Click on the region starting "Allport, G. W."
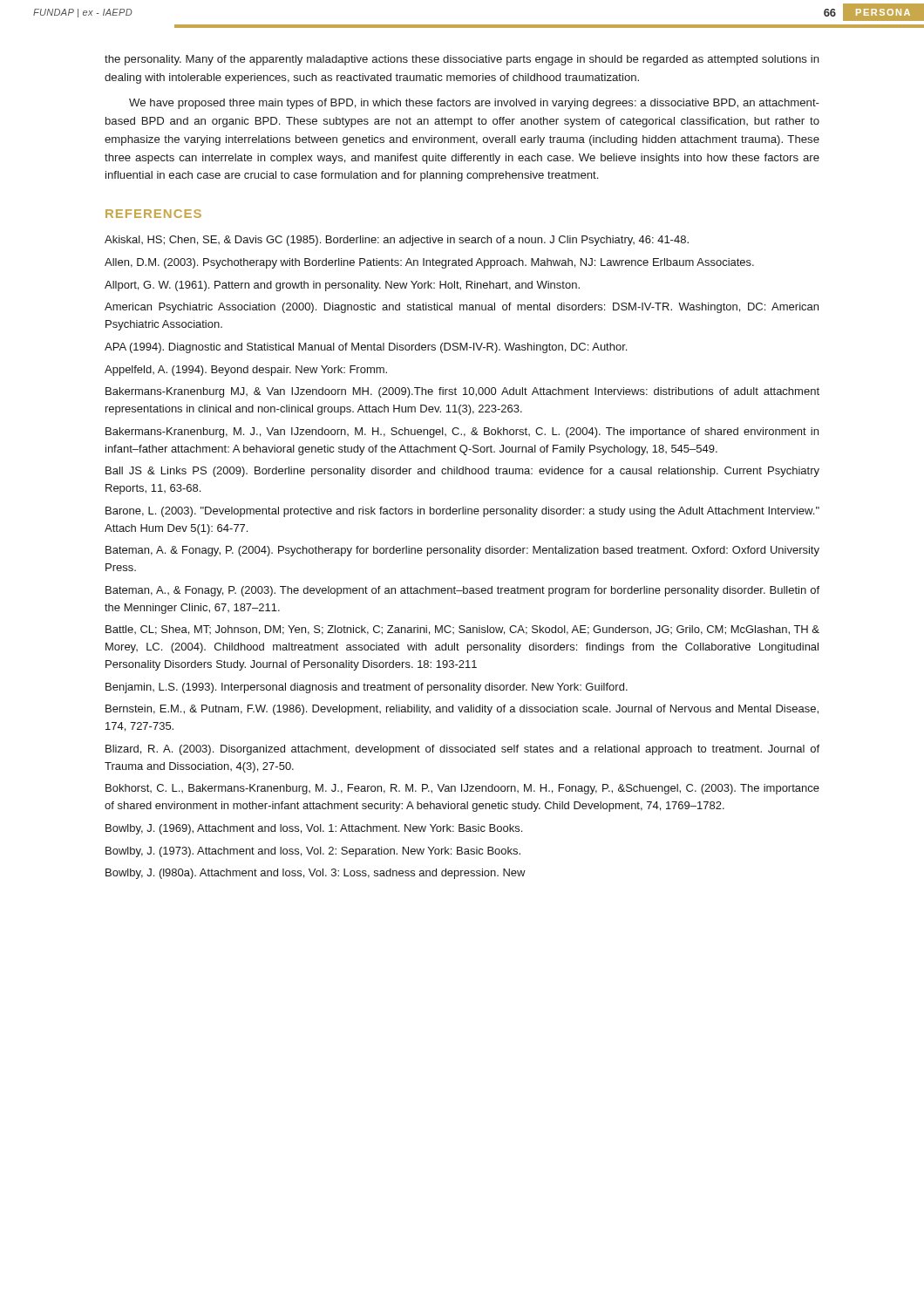924x1308 pixels. pos(343,284)
